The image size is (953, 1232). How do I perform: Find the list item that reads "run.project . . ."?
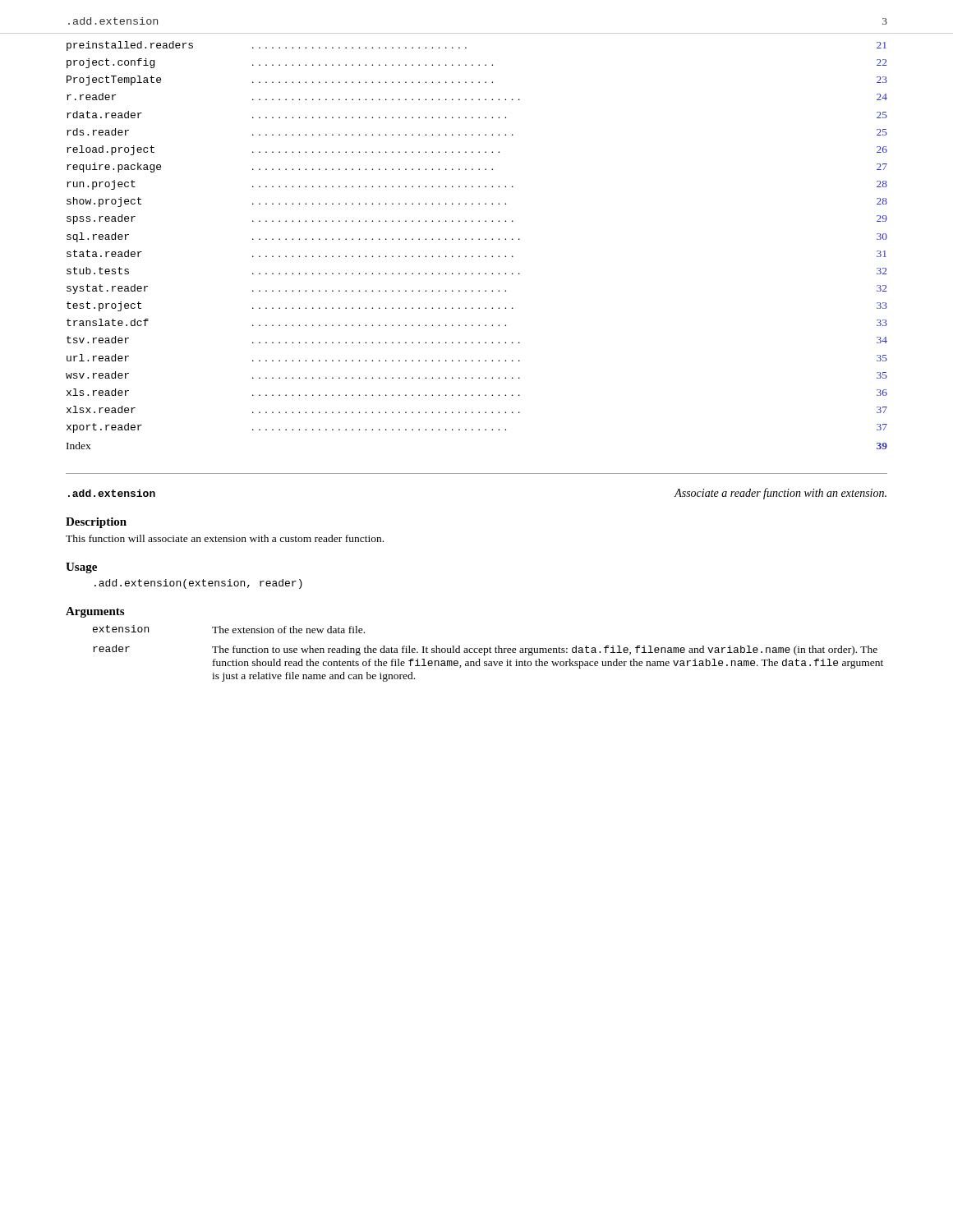(476, 185)
